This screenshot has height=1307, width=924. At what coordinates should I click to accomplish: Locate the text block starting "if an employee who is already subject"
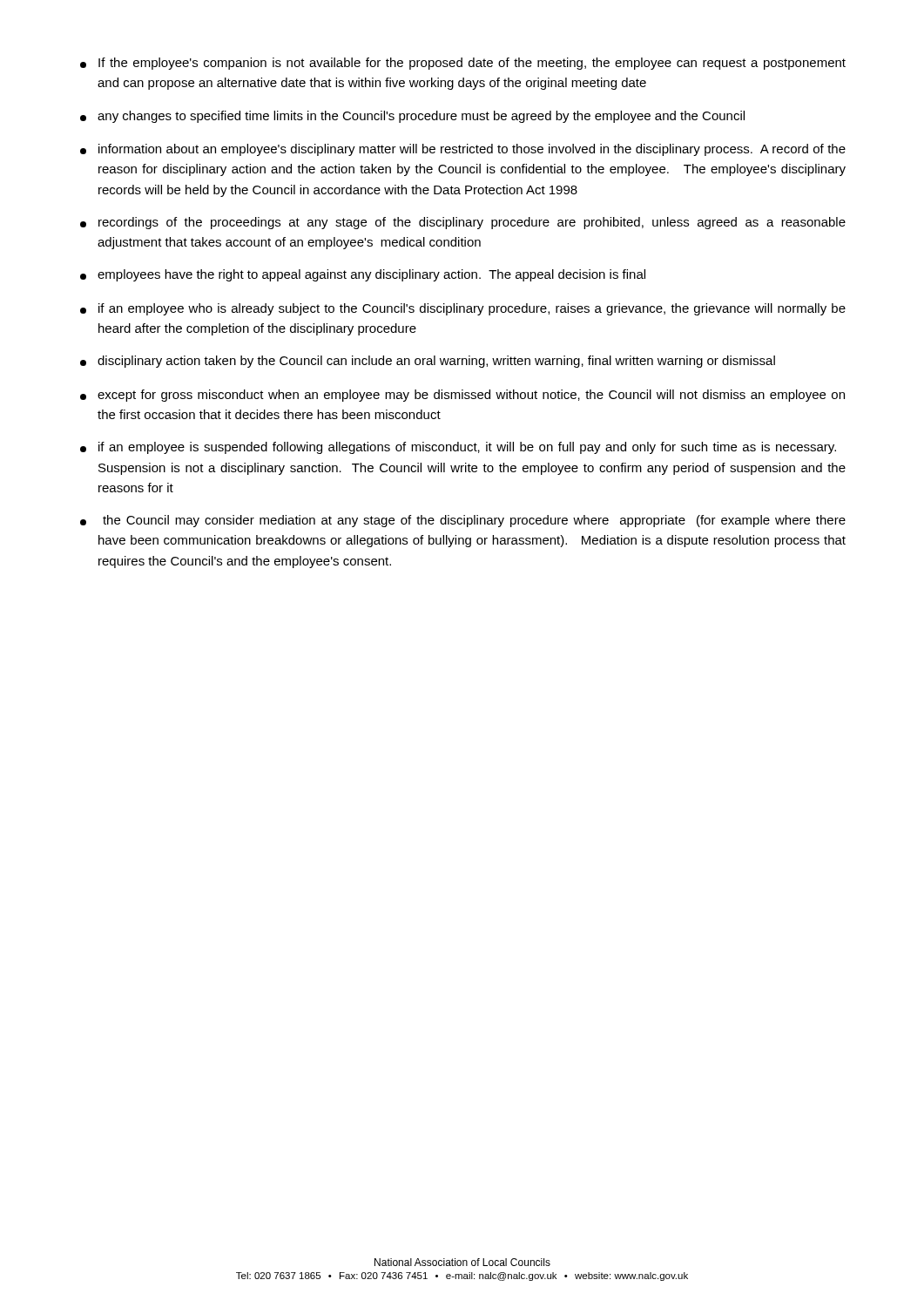(x=462, y=318)
